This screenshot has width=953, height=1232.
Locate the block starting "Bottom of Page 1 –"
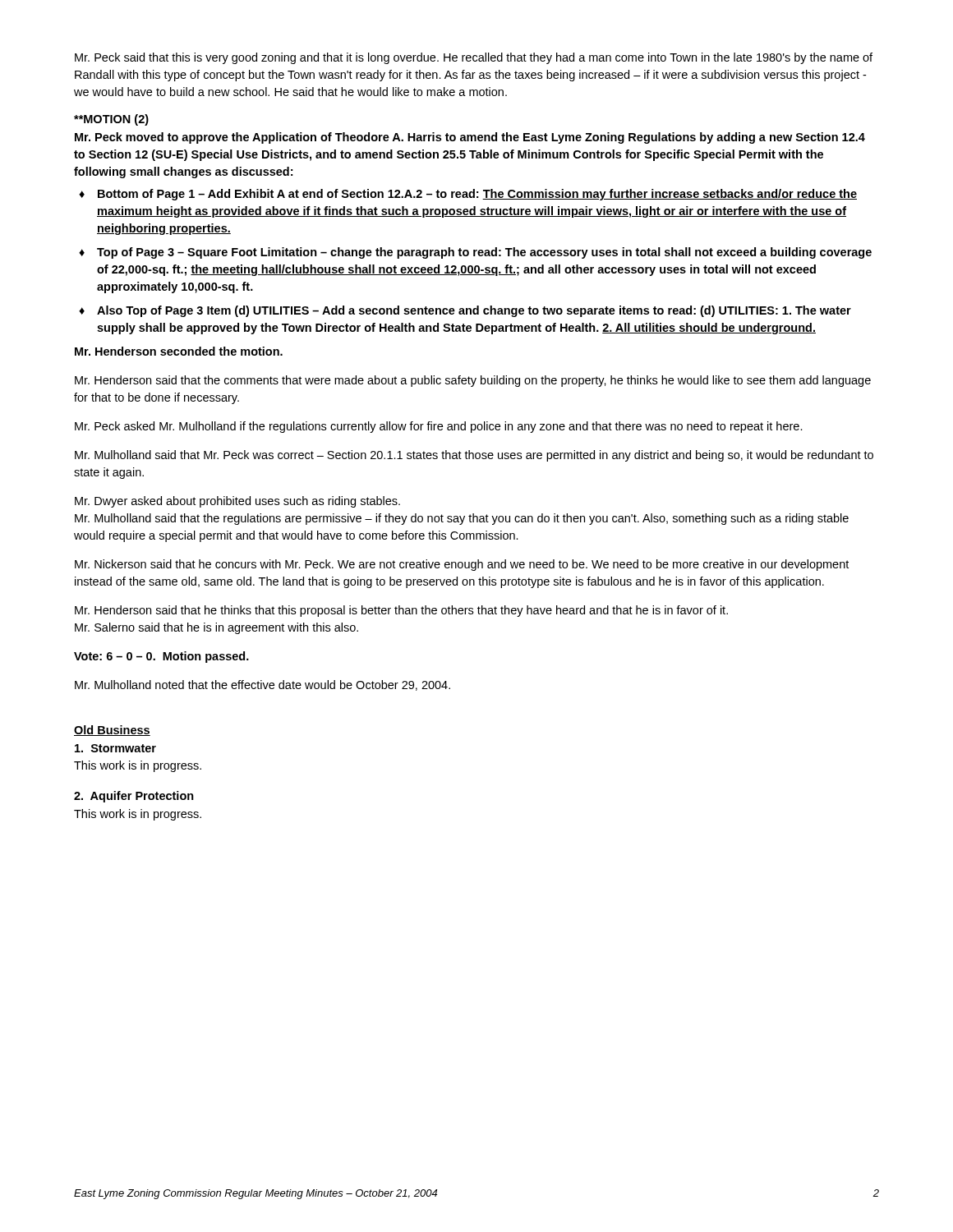pyautogui.click(x=477, y=211)
